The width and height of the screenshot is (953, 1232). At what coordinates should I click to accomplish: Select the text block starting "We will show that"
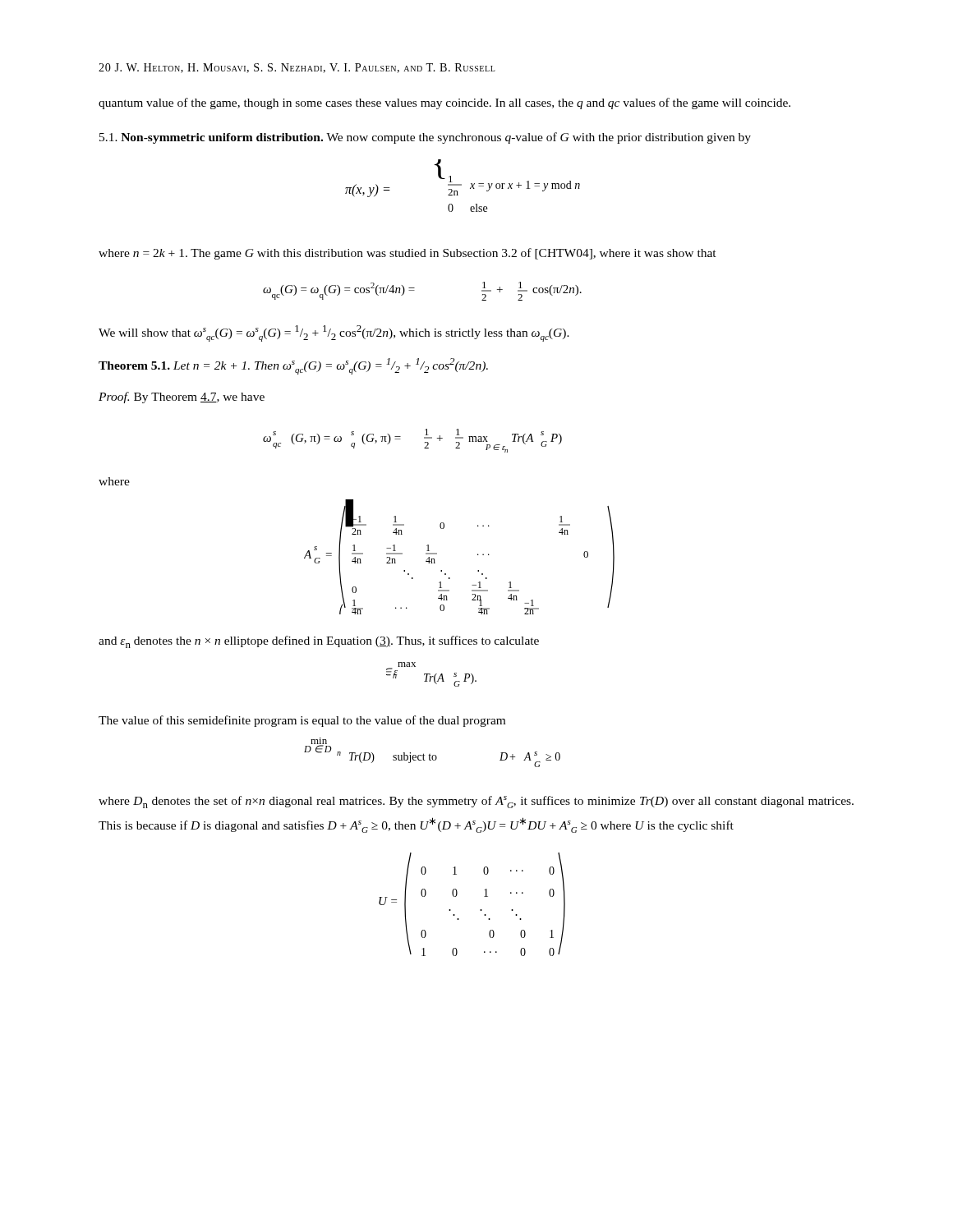tap(334, 332)
